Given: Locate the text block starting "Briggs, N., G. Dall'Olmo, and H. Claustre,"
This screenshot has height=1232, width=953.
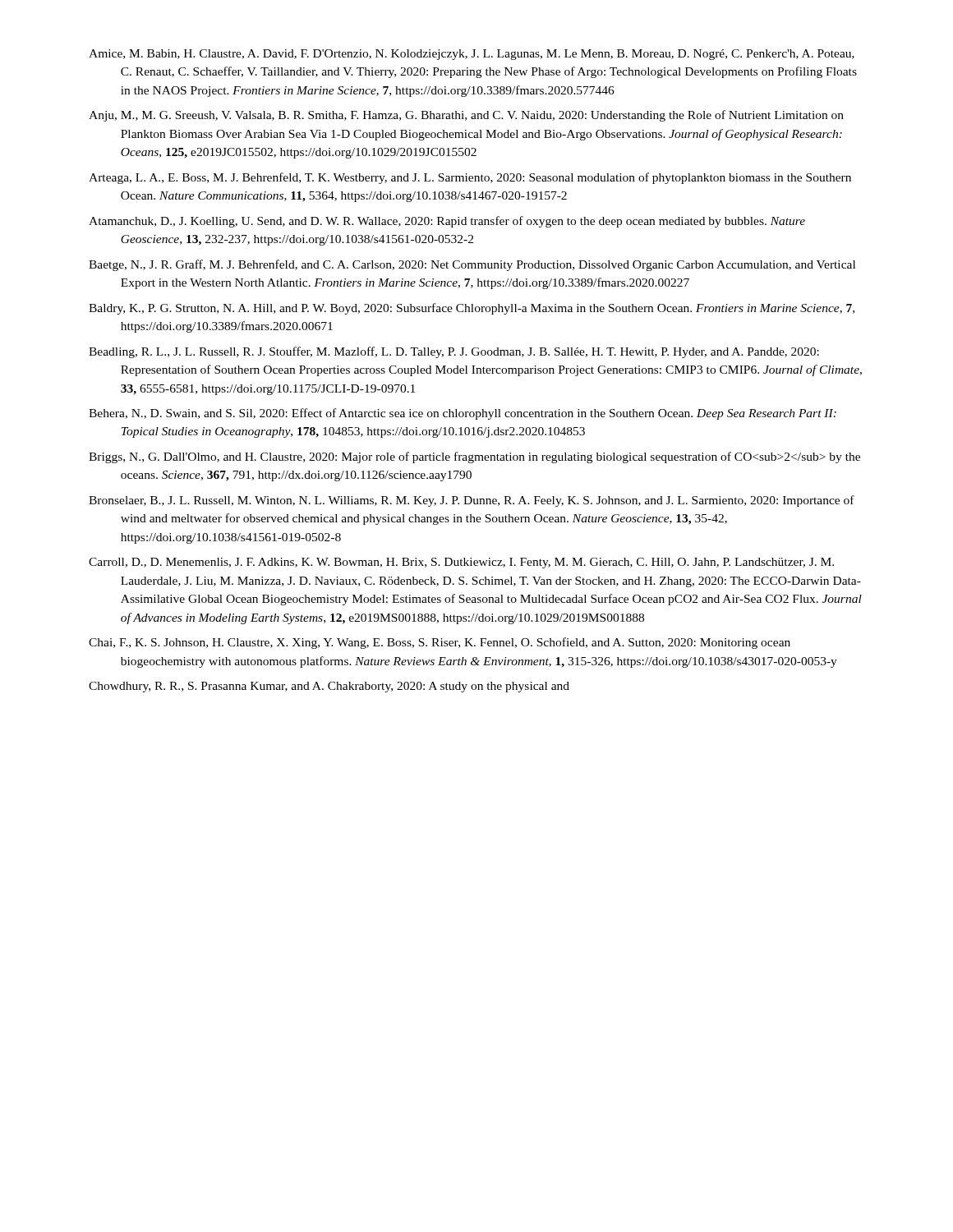Looking at the screenshot, I should click(x=475, y=465).
